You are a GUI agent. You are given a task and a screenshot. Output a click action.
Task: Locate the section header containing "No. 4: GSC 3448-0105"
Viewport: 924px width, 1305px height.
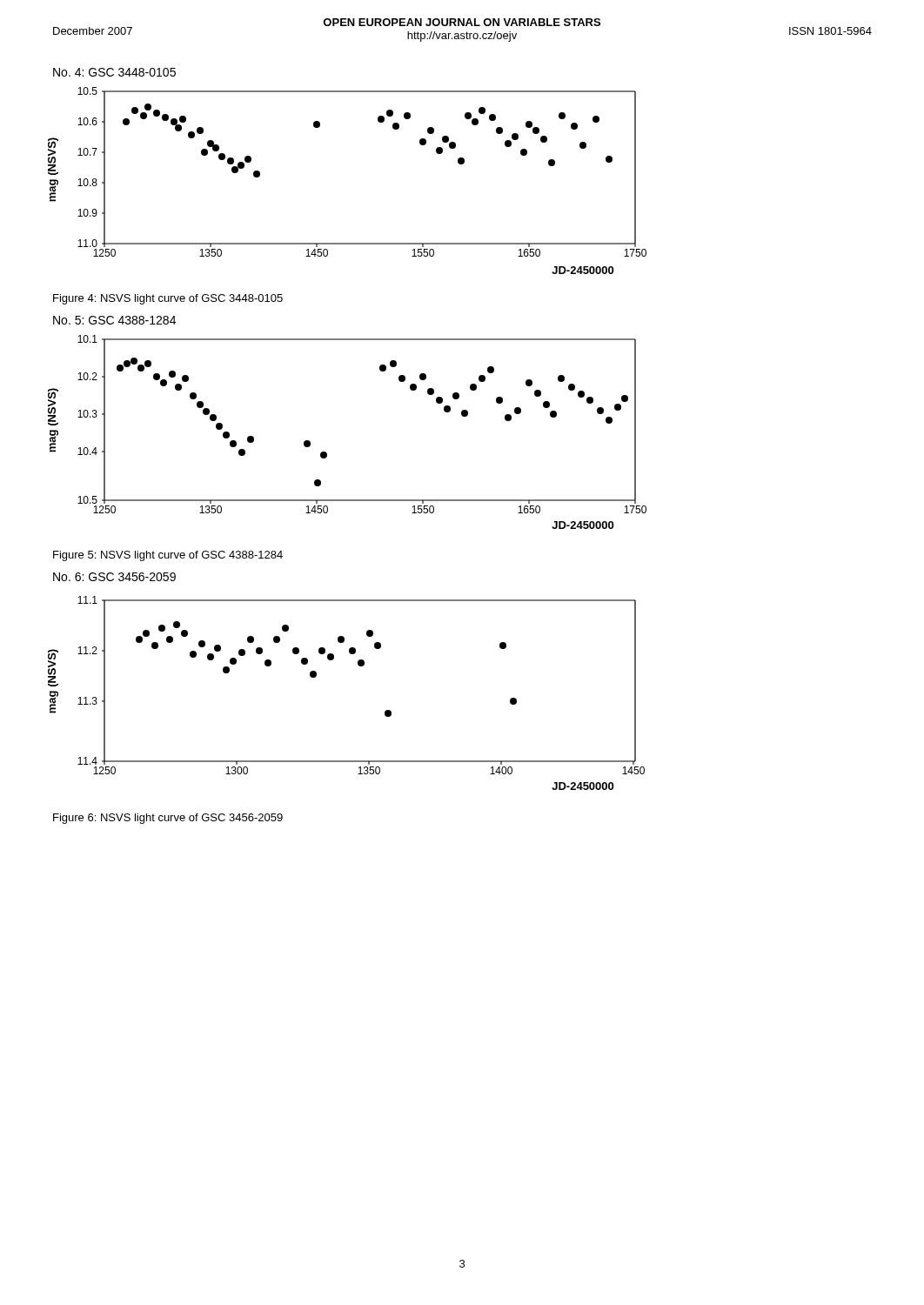[x=114, y=72]
